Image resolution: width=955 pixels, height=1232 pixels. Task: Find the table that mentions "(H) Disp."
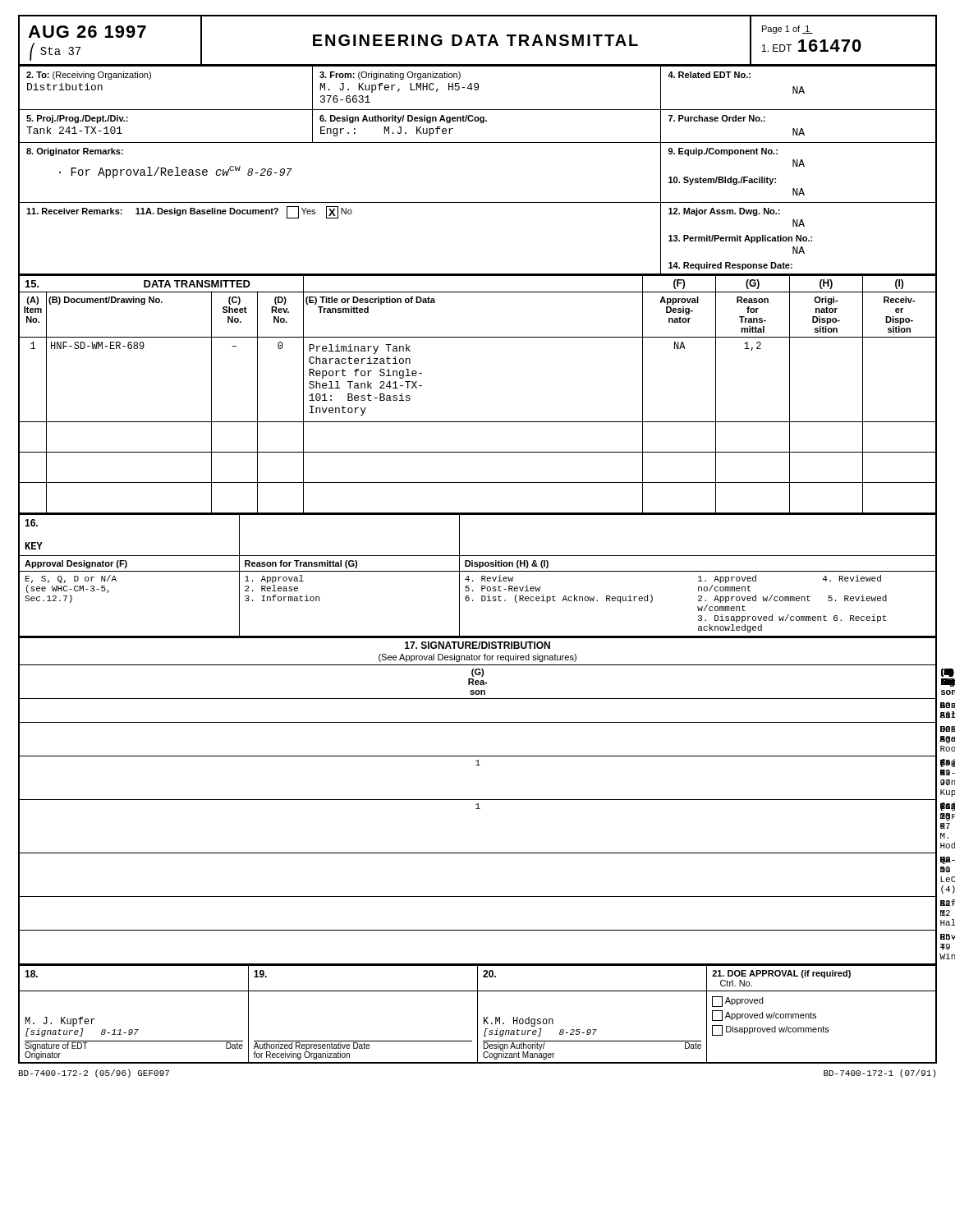[478, 801]
